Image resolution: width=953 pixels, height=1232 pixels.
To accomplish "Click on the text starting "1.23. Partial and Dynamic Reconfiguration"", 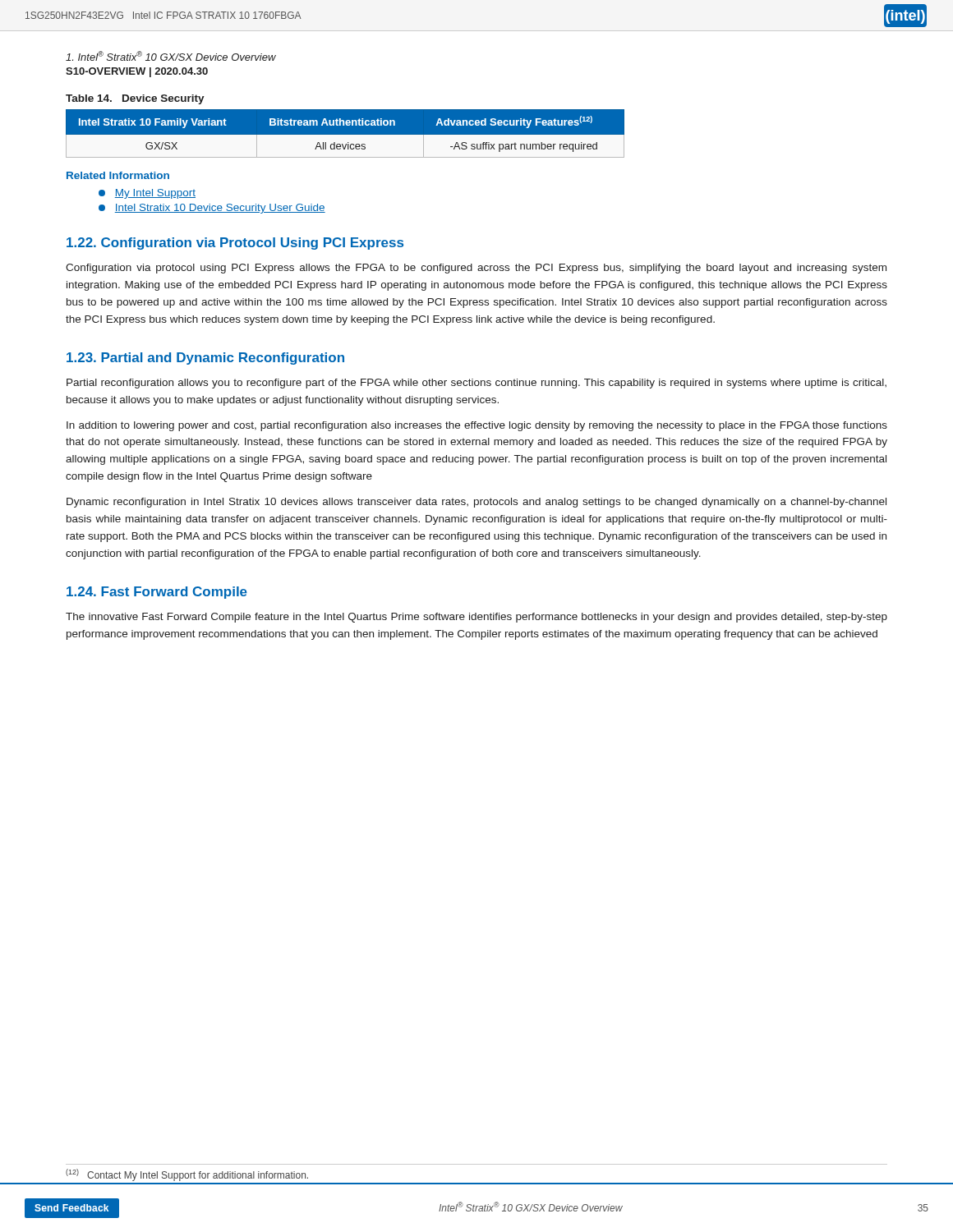I will (205, 357).
